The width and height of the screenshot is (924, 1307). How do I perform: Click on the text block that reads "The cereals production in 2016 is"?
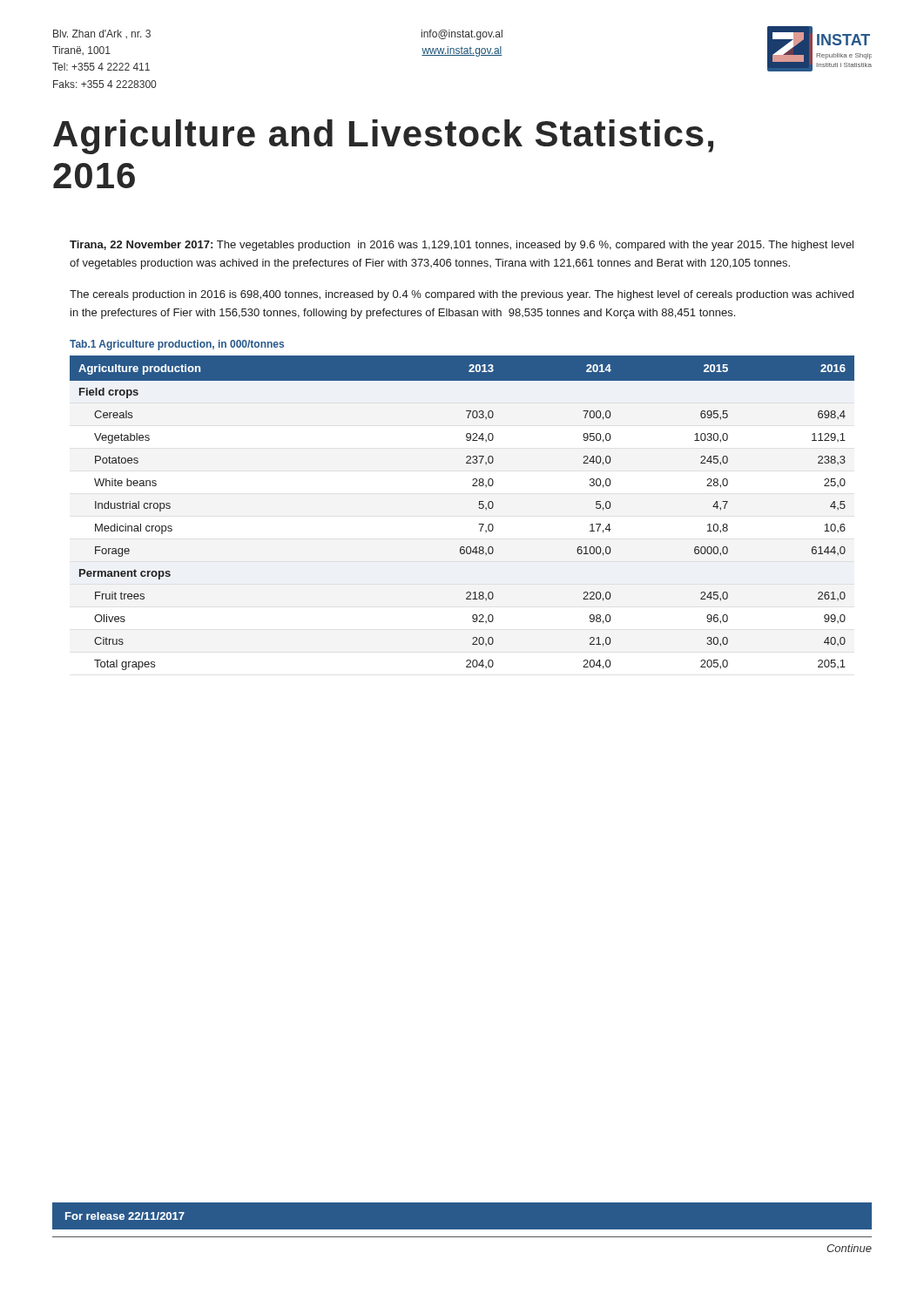click(x=462, y=303)
